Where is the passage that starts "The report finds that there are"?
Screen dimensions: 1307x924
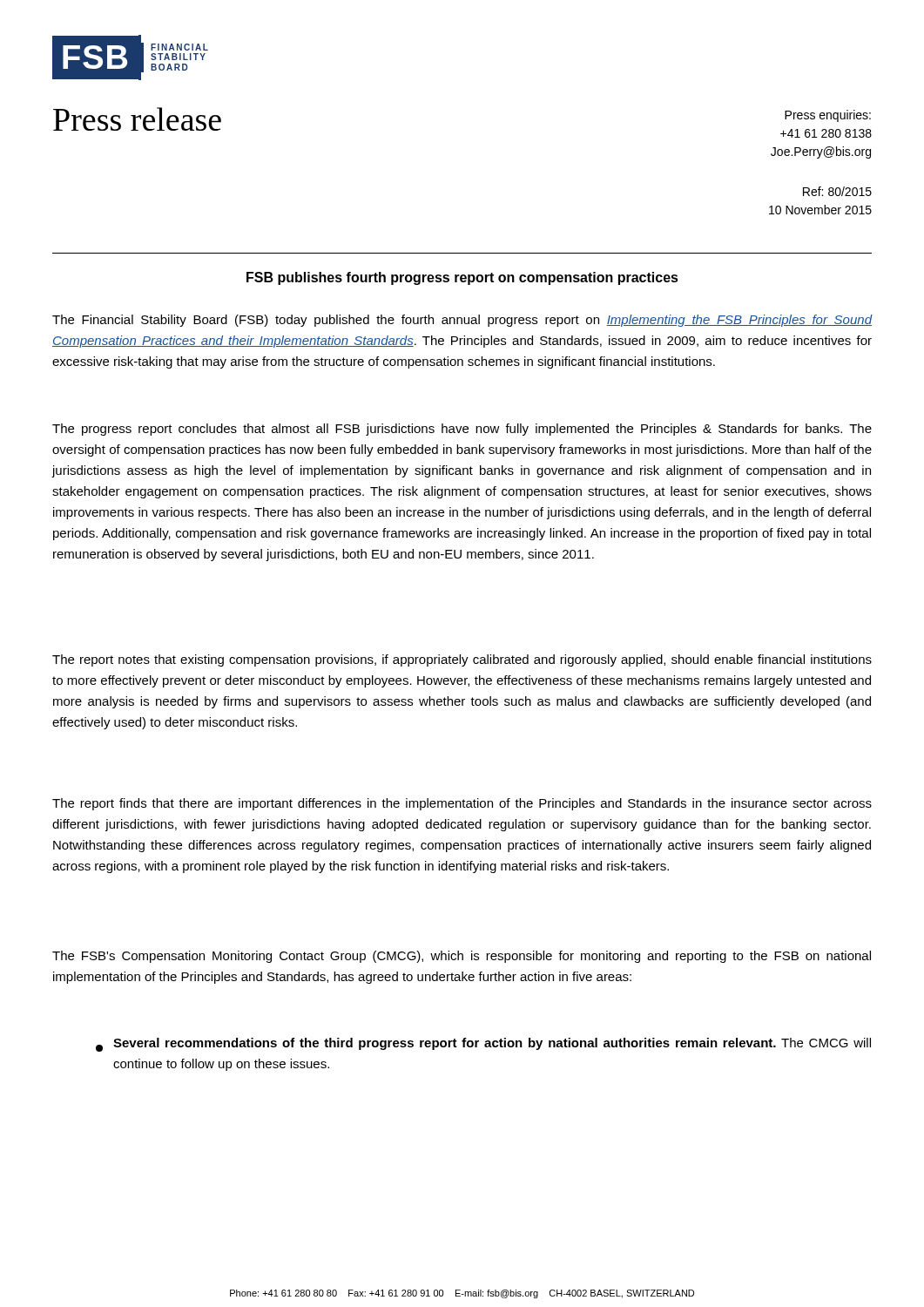[462, 834]
